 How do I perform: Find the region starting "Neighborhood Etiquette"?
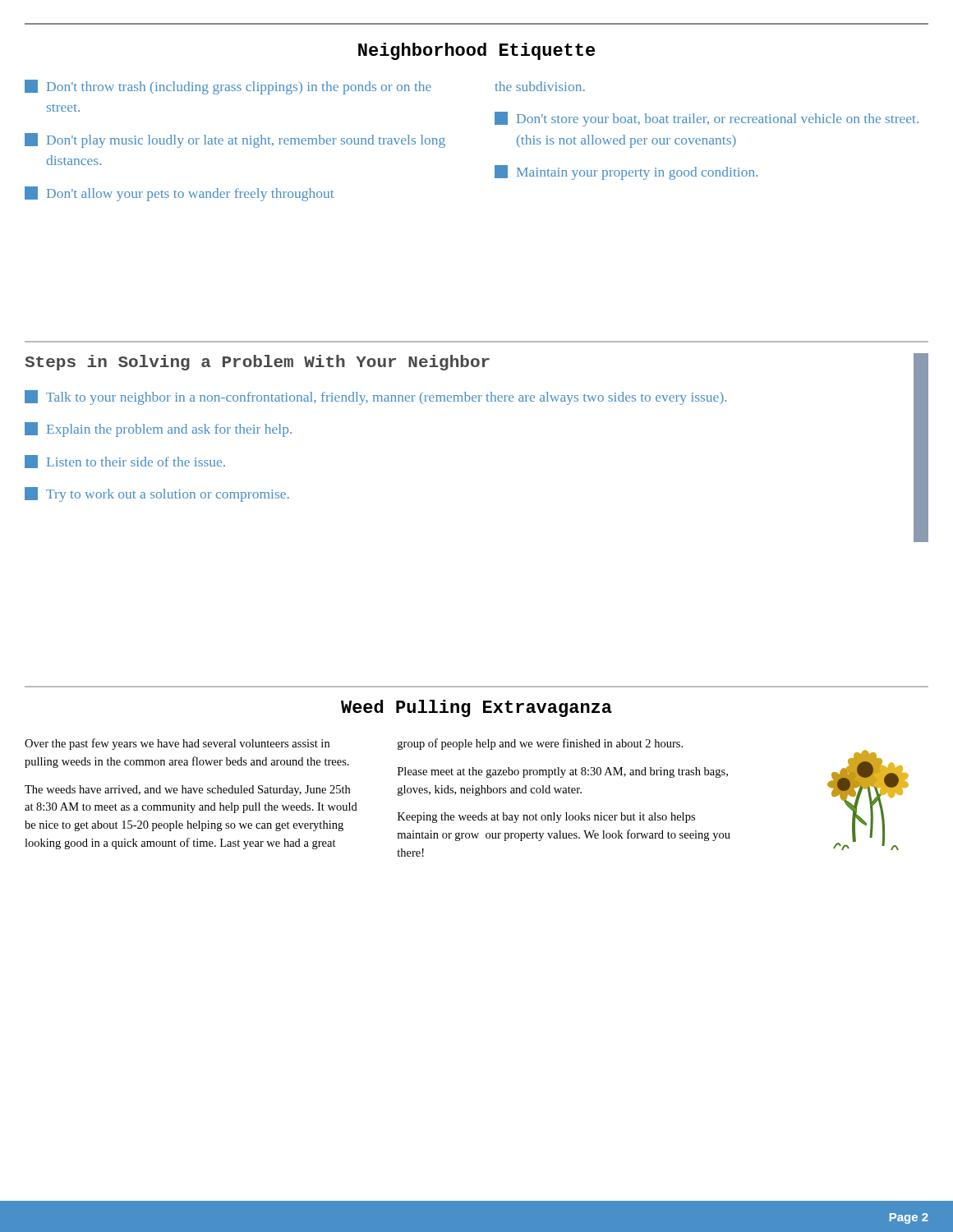(x=476, y=51)
